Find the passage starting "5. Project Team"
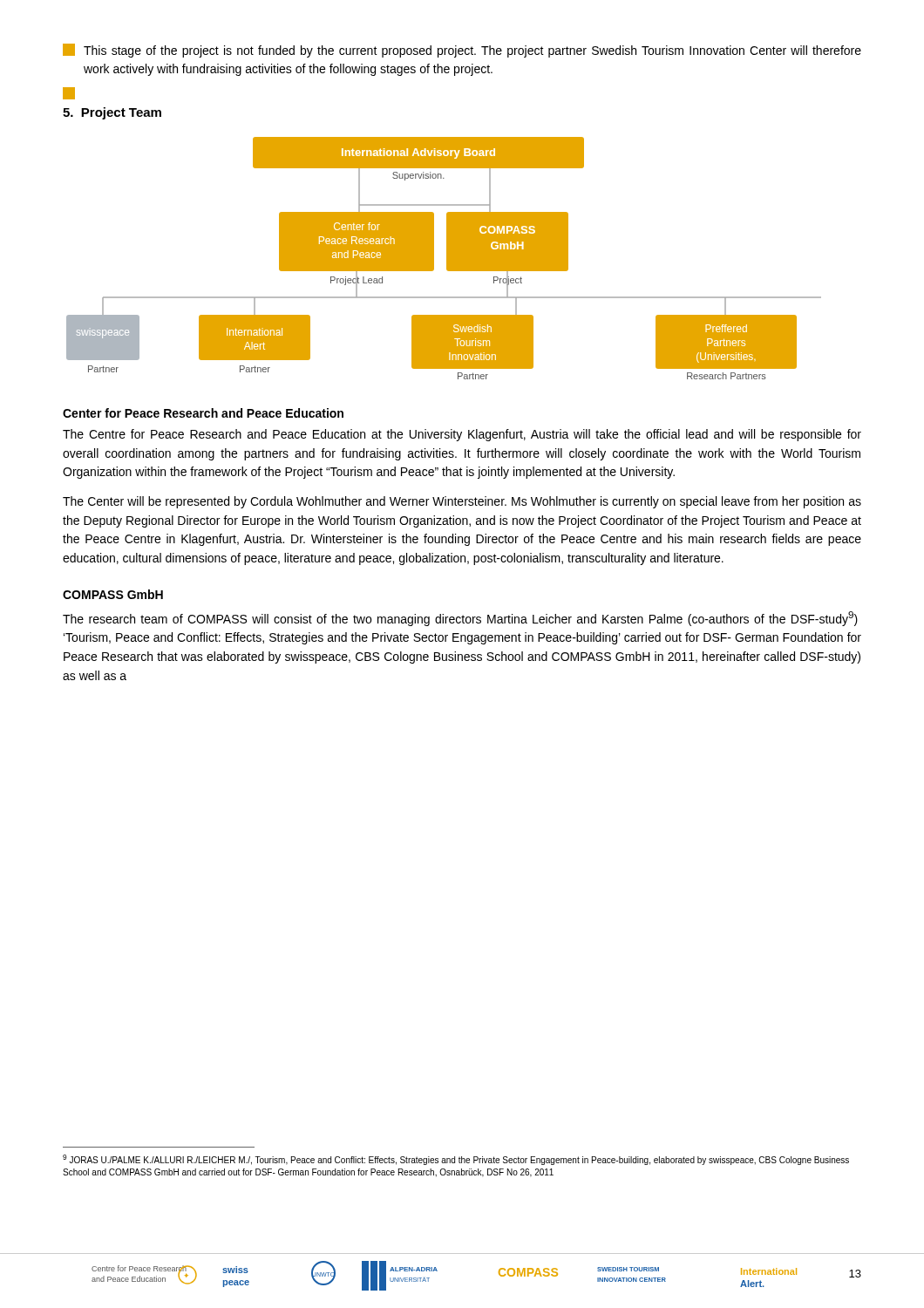The width and height of the screenshot is (924, 1308). [112, 112]
